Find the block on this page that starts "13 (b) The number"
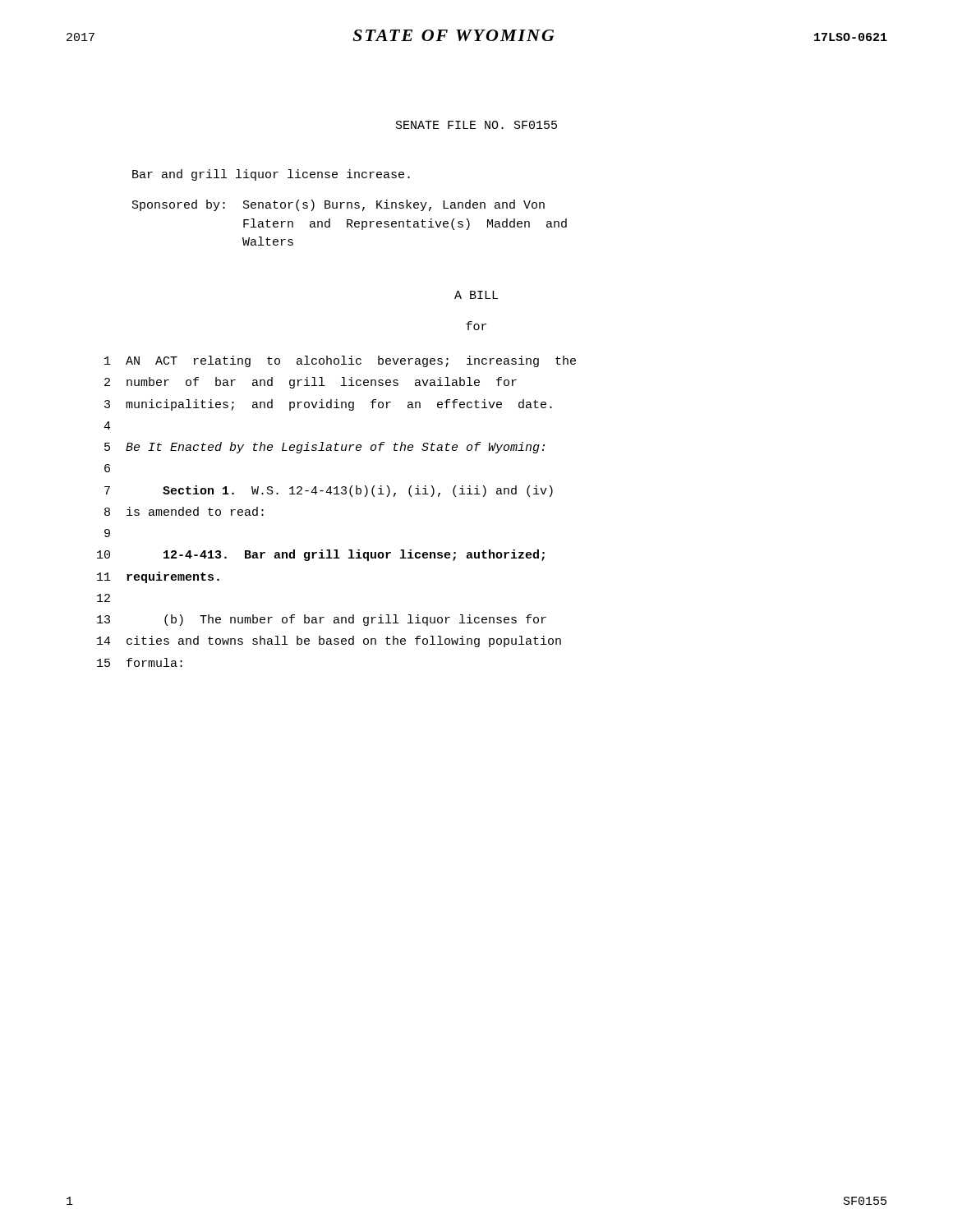Image resolution: width=953 pixels, height=1232 pixels. pos(476,621)
